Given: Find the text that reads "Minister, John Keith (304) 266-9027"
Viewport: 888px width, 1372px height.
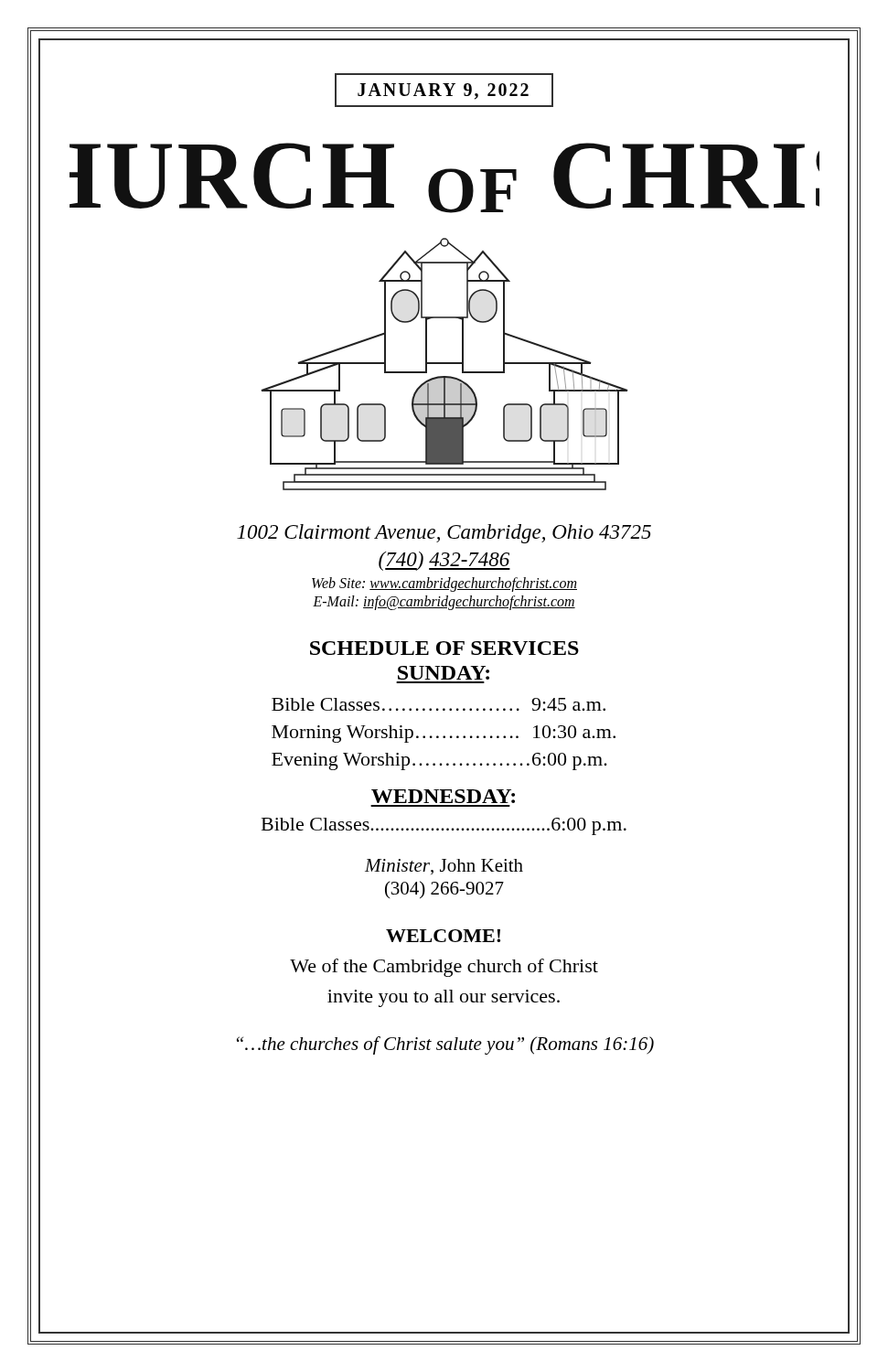Looking at the screenshot, I should (444, 877).
